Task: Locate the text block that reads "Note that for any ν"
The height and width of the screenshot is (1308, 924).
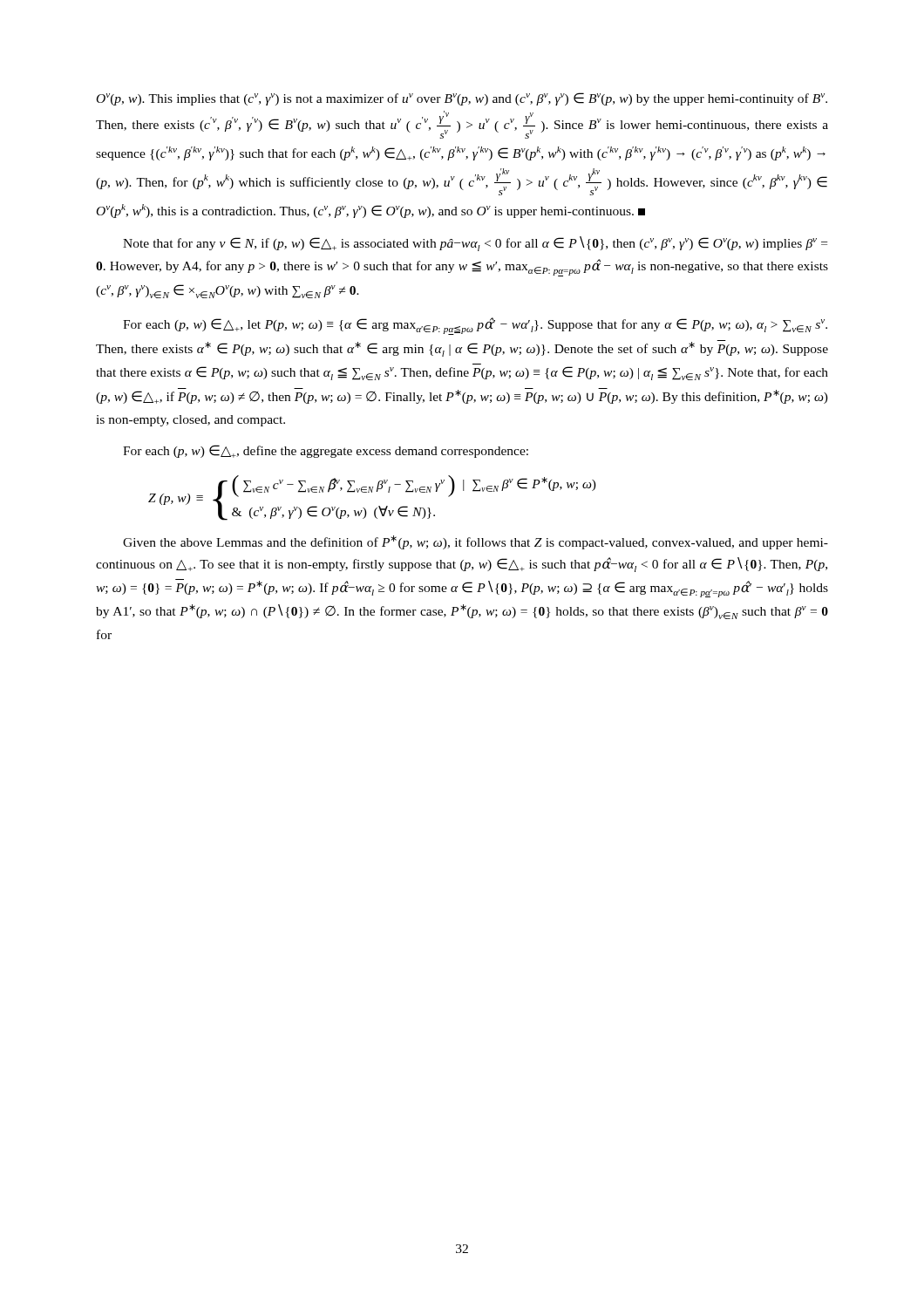Action: (x=462, y=267)
